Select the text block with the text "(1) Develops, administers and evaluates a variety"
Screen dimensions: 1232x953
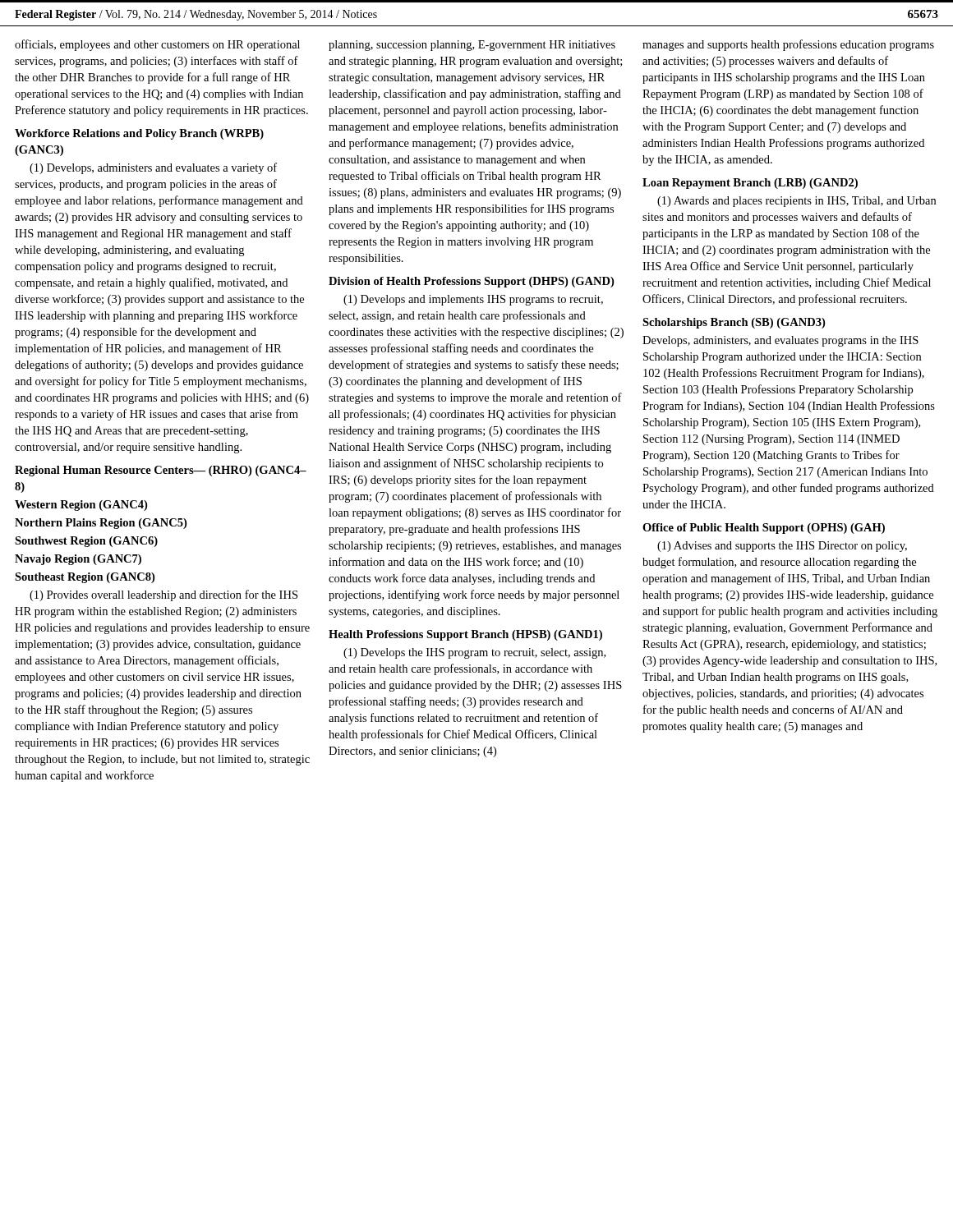click(163, 307)
